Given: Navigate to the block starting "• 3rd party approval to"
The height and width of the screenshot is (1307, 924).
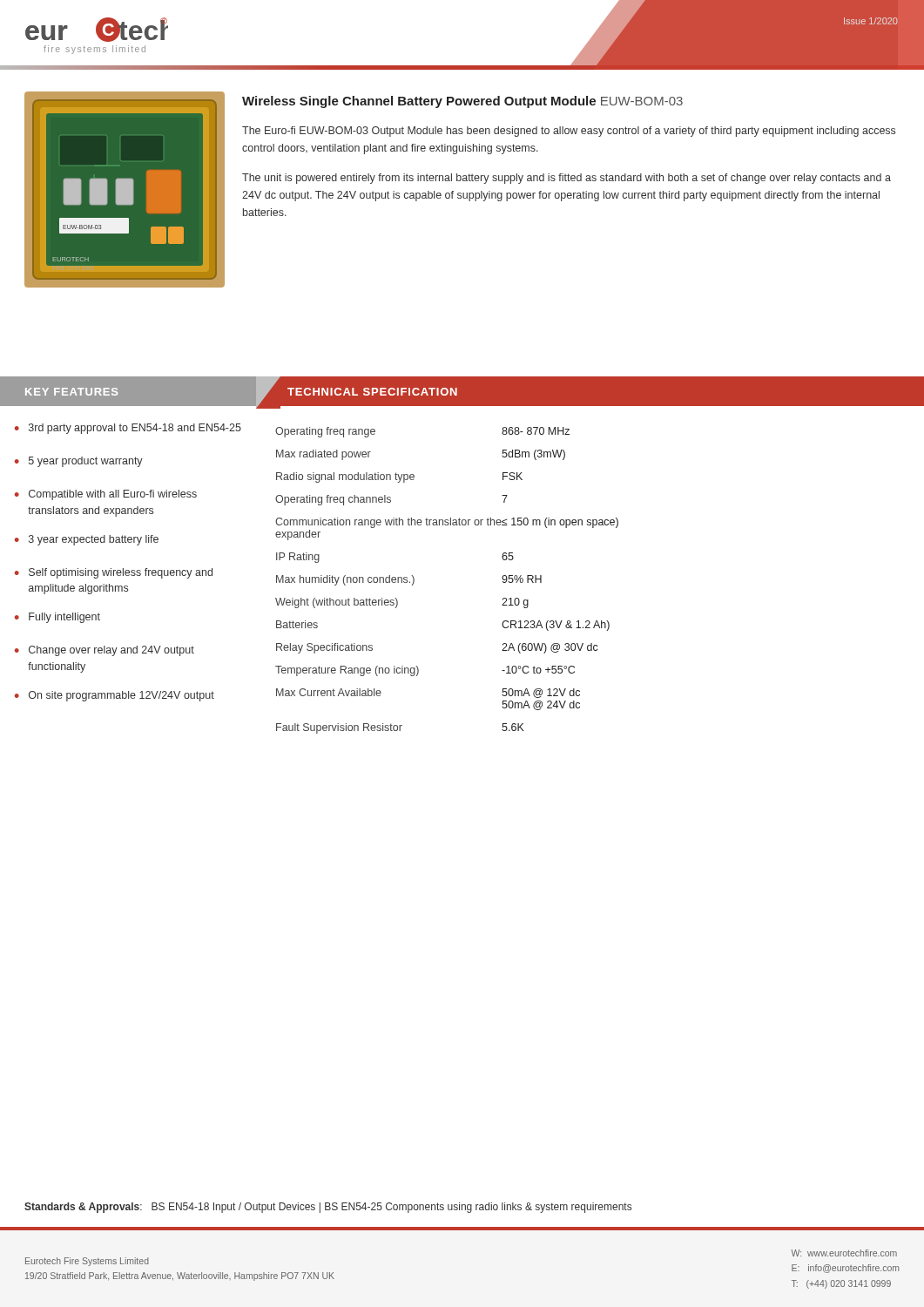Looking at the screenshot, I should pos(128,430).
